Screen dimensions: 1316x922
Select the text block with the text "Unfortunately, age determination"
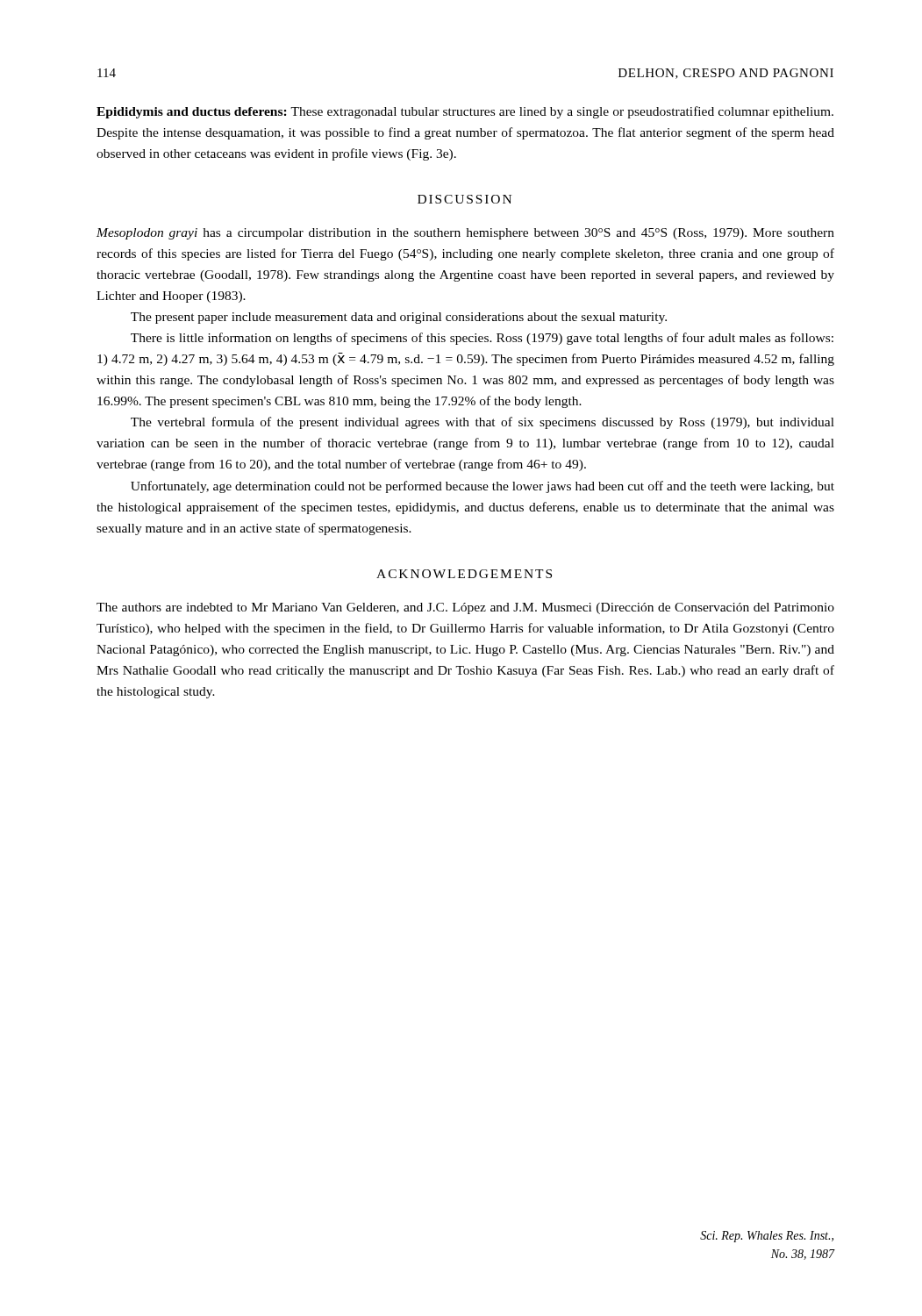click(465, 507)
